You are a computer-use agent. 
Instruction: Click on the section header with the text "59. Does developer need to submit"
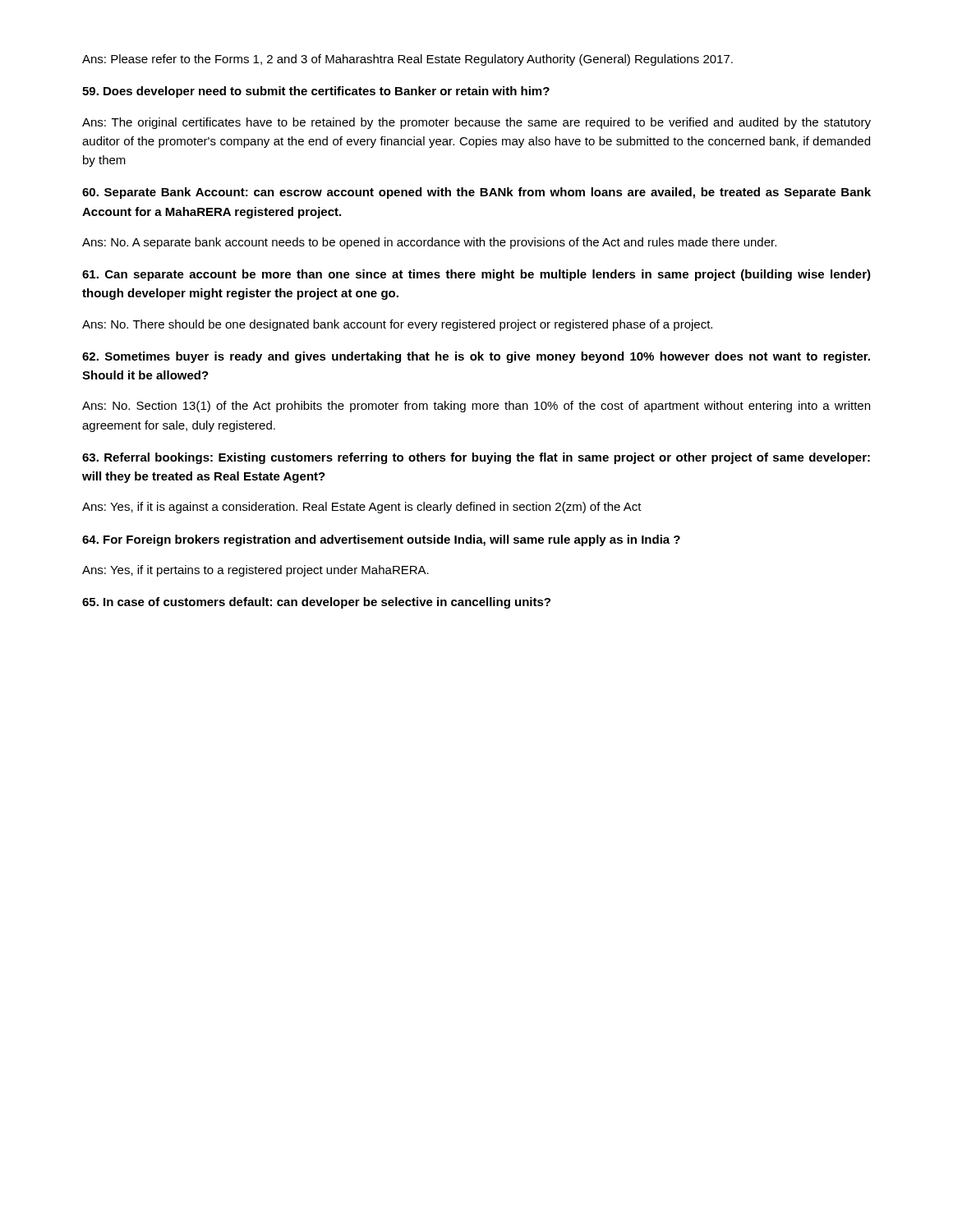pyautogui.click(x=316, y=91)
